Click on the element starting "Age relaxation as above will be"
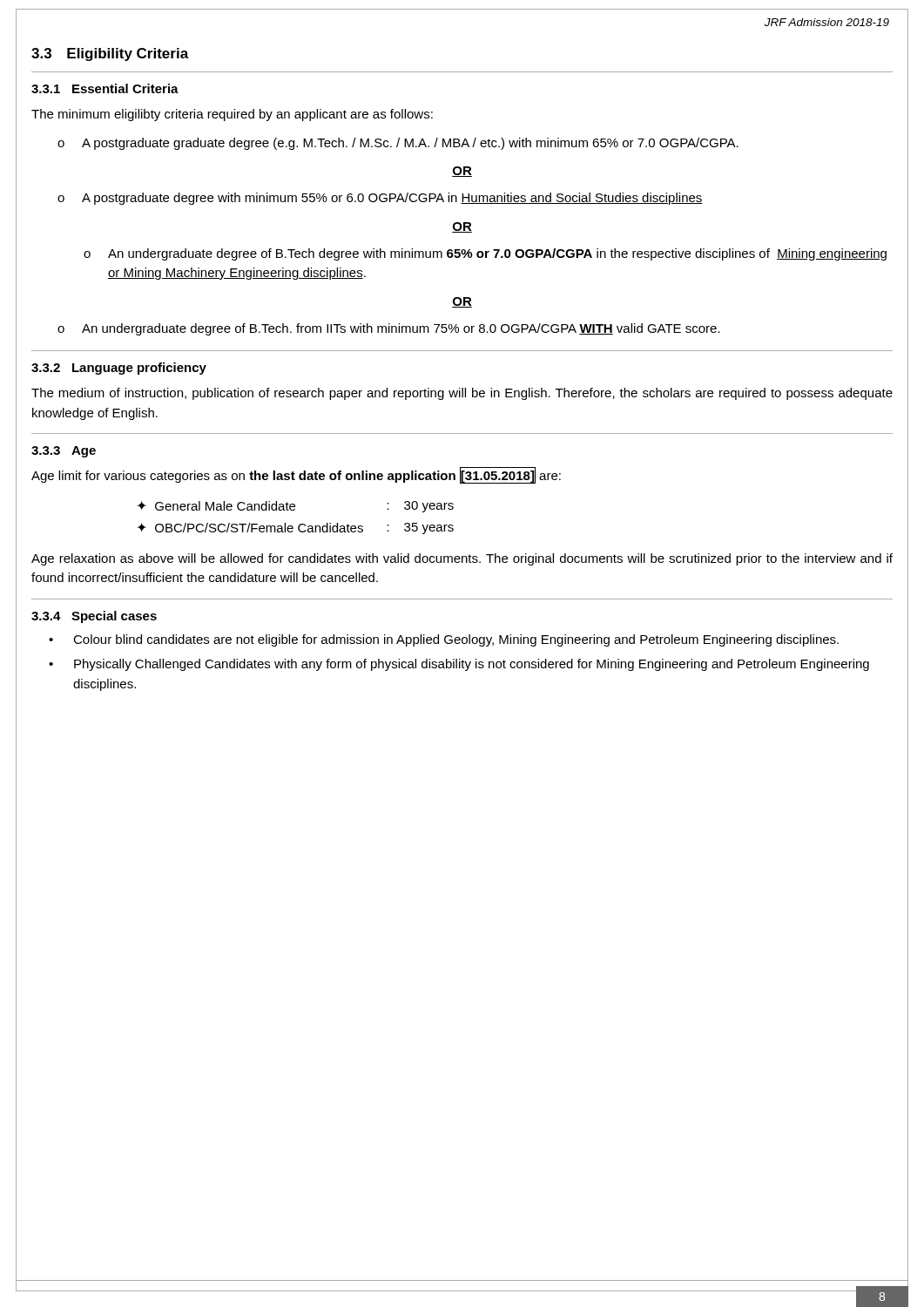Screen dimensions: 1307x924 click(x=462, y=568)
